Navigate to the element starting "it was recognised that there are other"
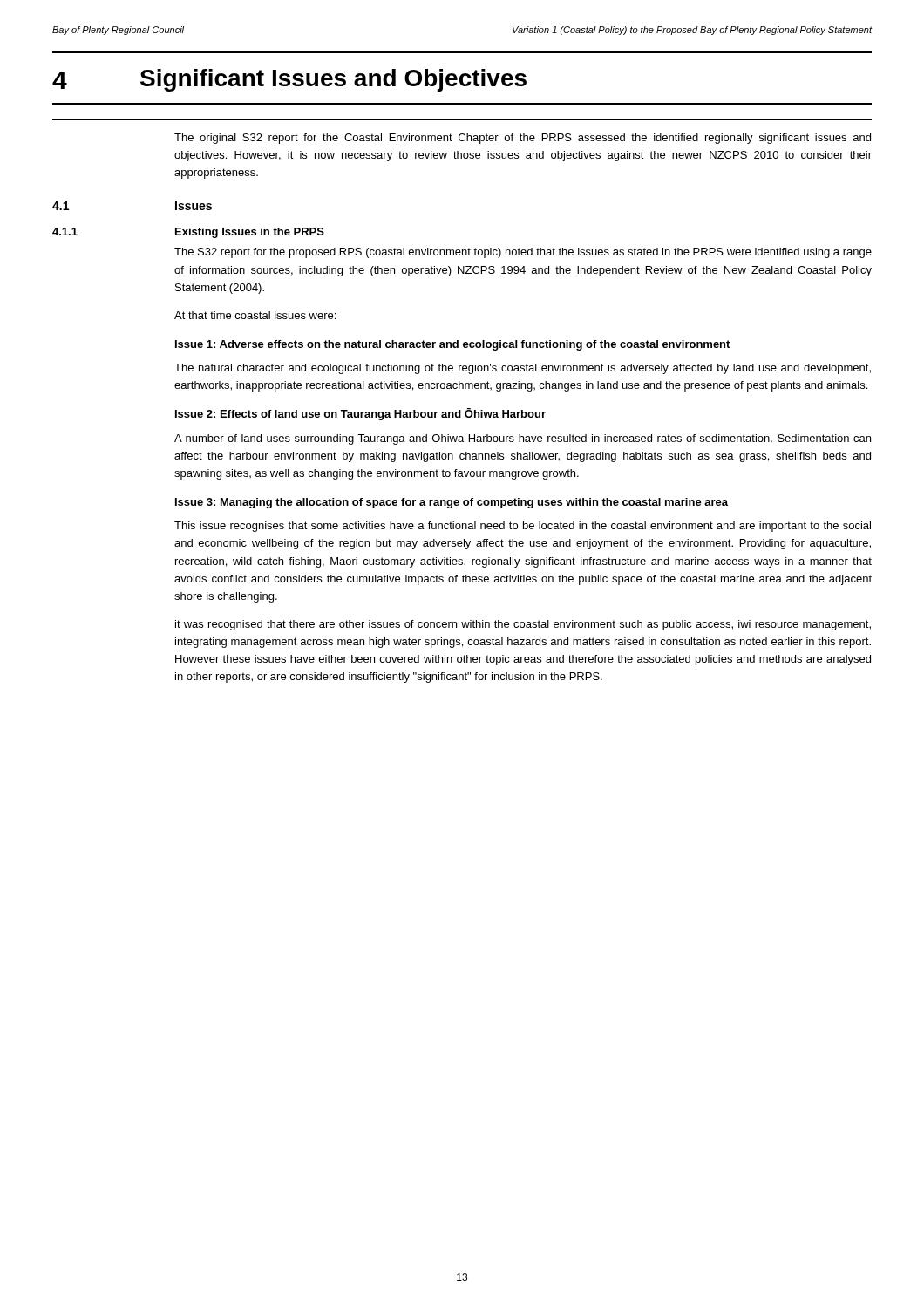The height and width of the screenshot is (1308, 924). pos(523,650)
